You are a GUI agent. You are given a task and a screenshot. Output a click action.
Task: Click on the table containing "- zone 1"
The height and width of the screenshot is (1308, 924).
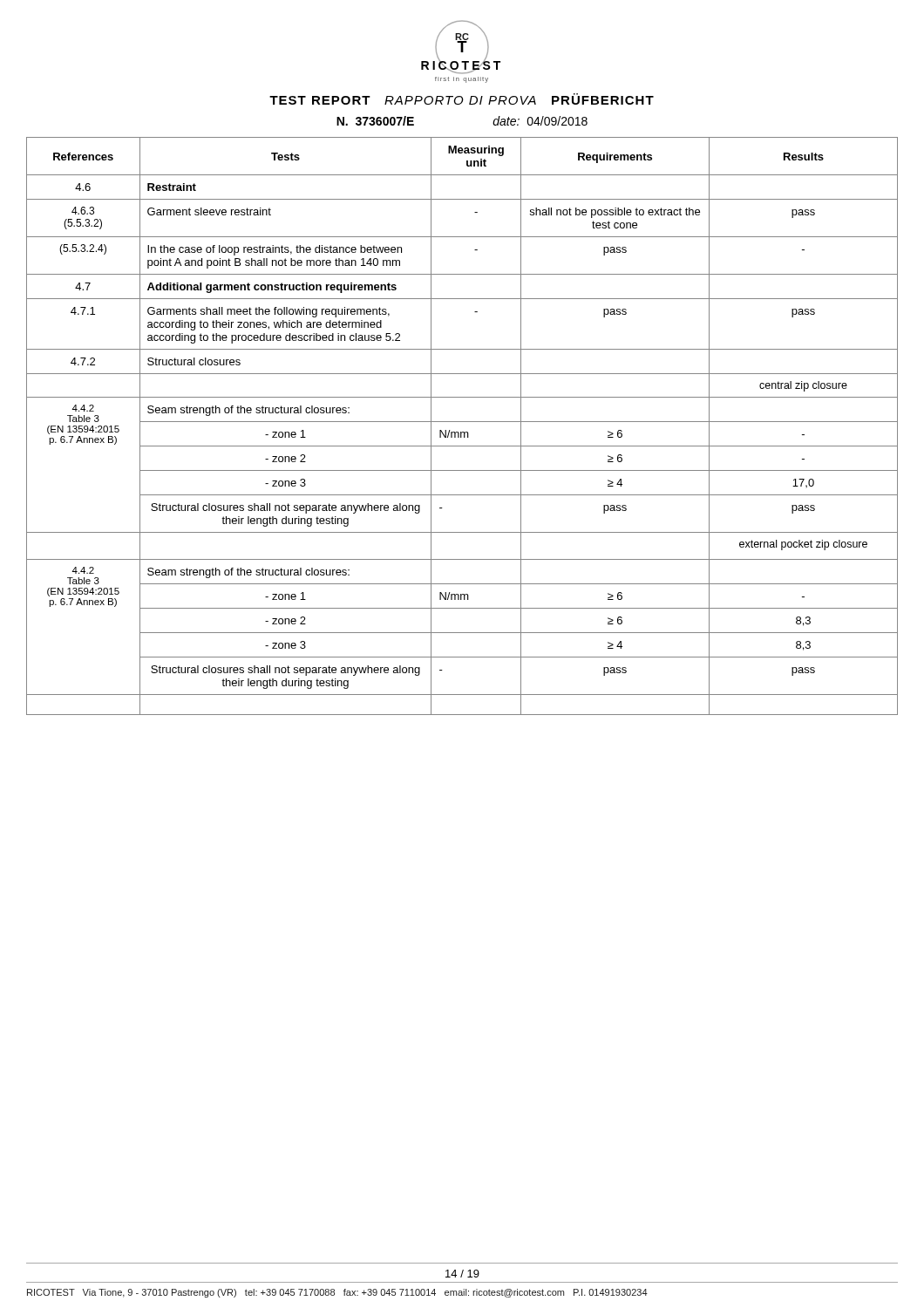pos(462,426)
